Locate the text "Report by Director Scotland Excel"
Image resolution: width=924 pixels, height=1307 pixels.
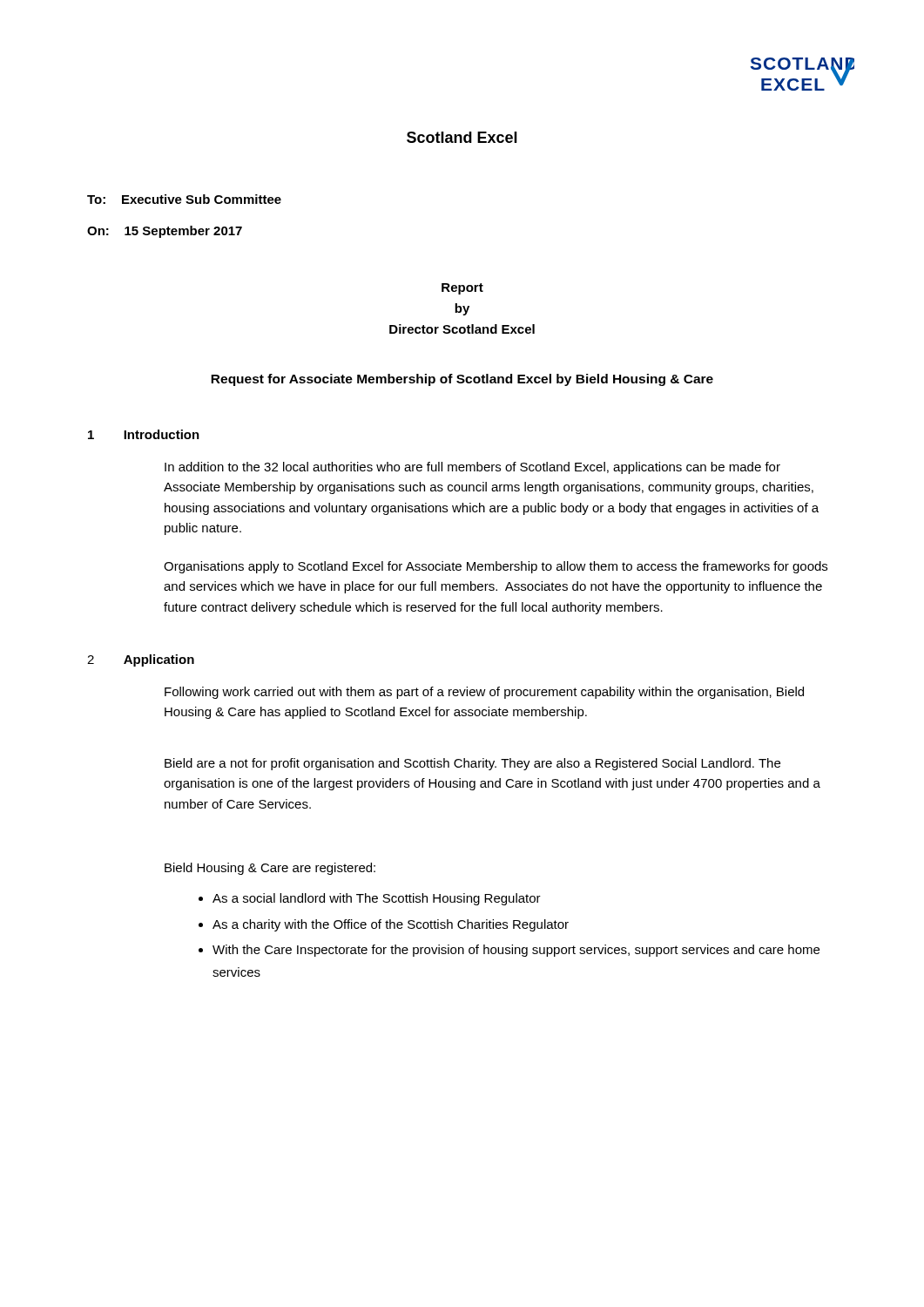point(462,308)
